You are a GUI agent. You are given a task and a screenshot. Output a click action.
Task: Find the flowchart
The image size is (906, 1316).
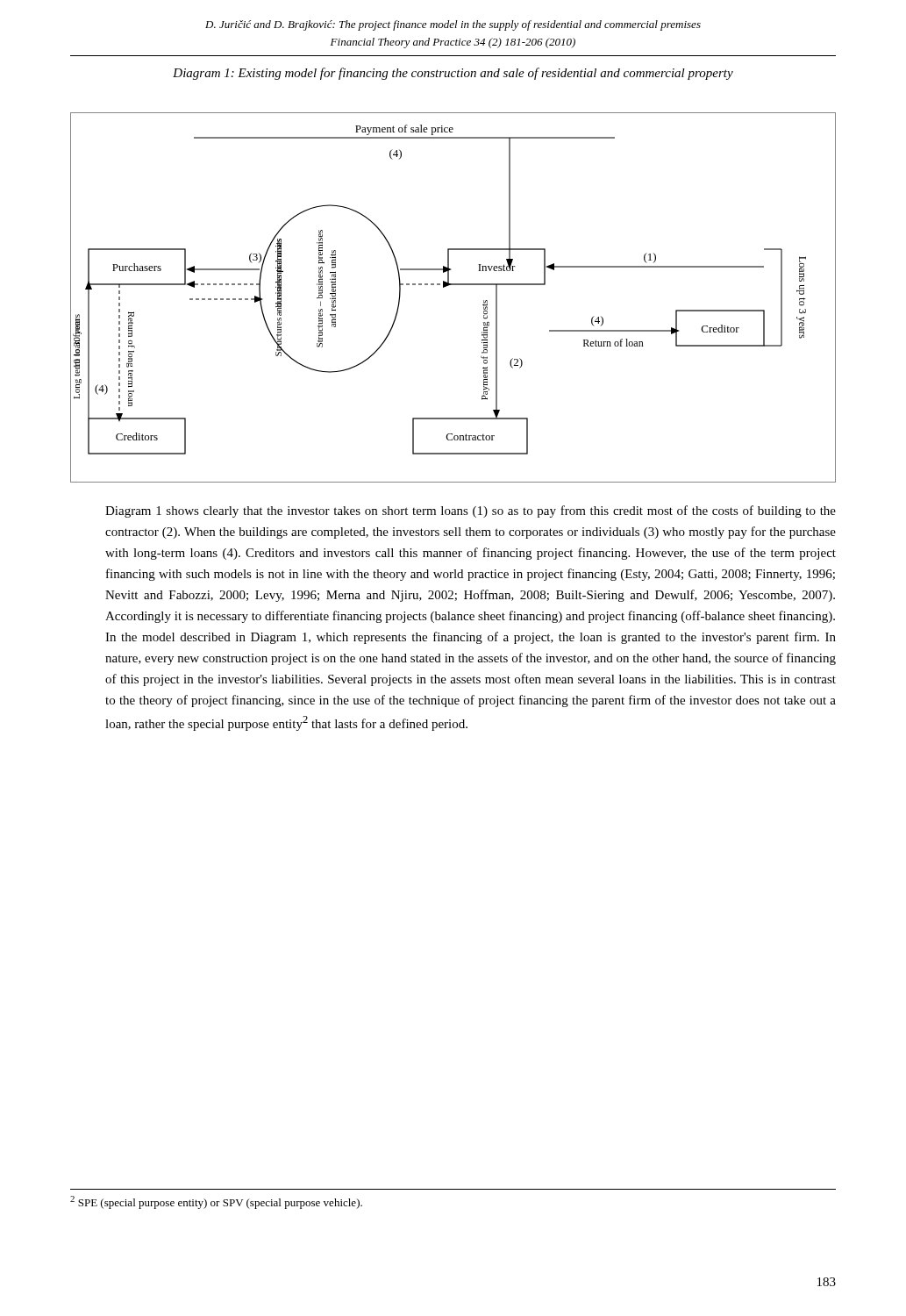click(453, 297)
